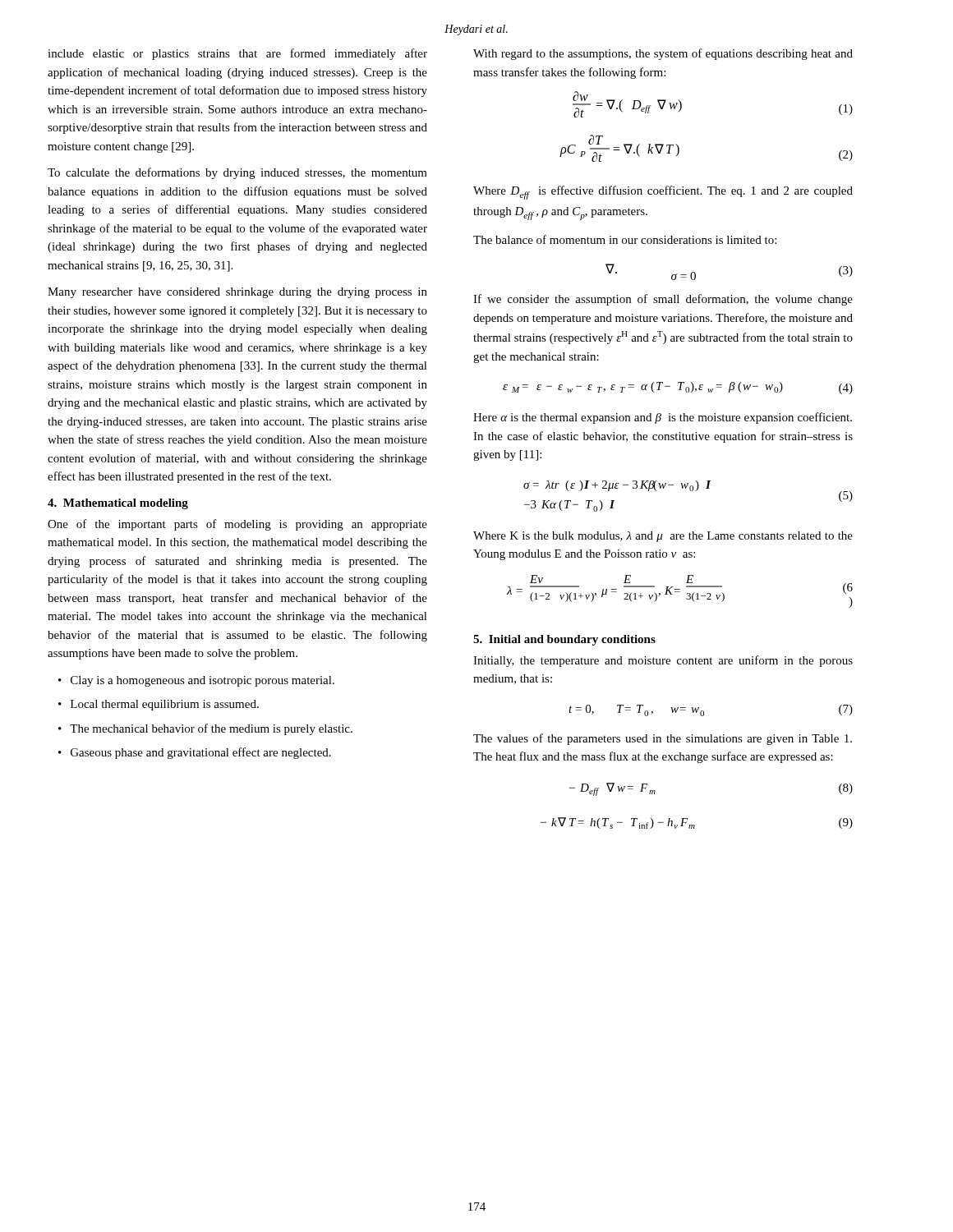953x1232 pixels.
Task: Click on the list item with the text "Gaseous phase and"
Action: [201, 752]
